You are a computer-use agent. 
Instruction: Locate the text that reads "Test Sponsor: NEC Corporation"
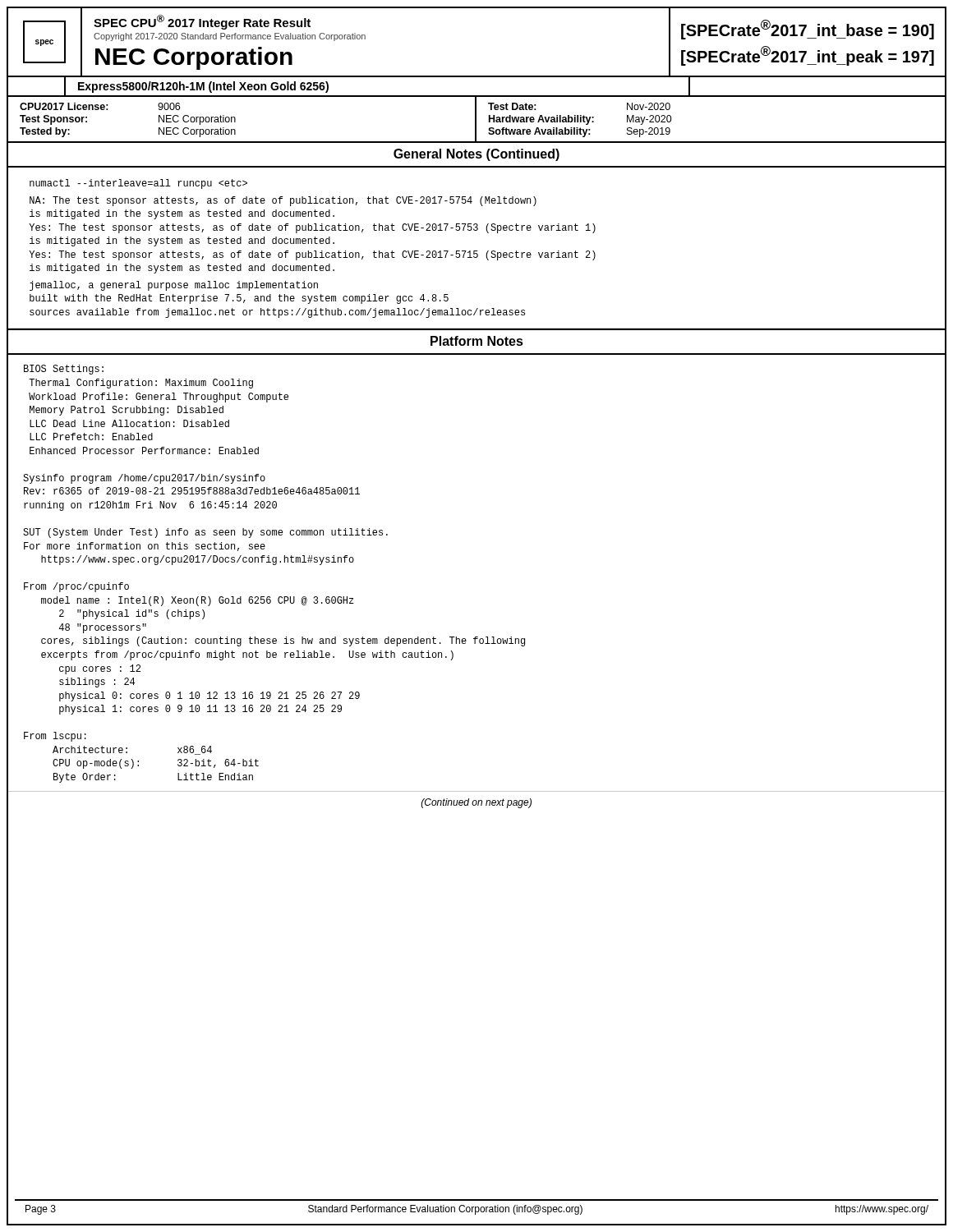[58, 120]
